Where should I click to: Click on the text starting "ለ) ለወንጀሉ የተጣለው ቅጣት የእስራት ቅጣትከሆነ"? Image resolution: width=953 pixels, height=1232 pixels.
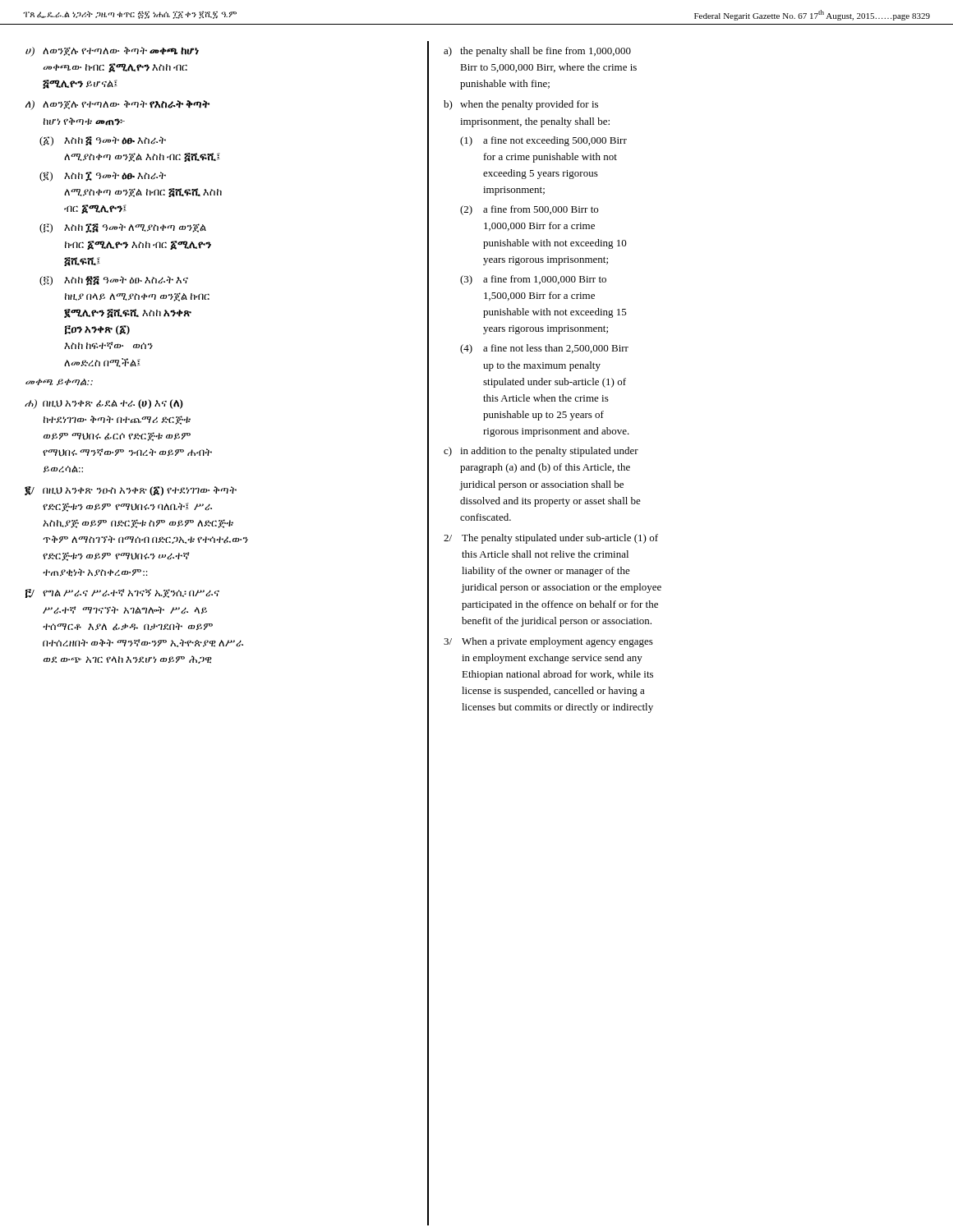[x=117, y=105]
